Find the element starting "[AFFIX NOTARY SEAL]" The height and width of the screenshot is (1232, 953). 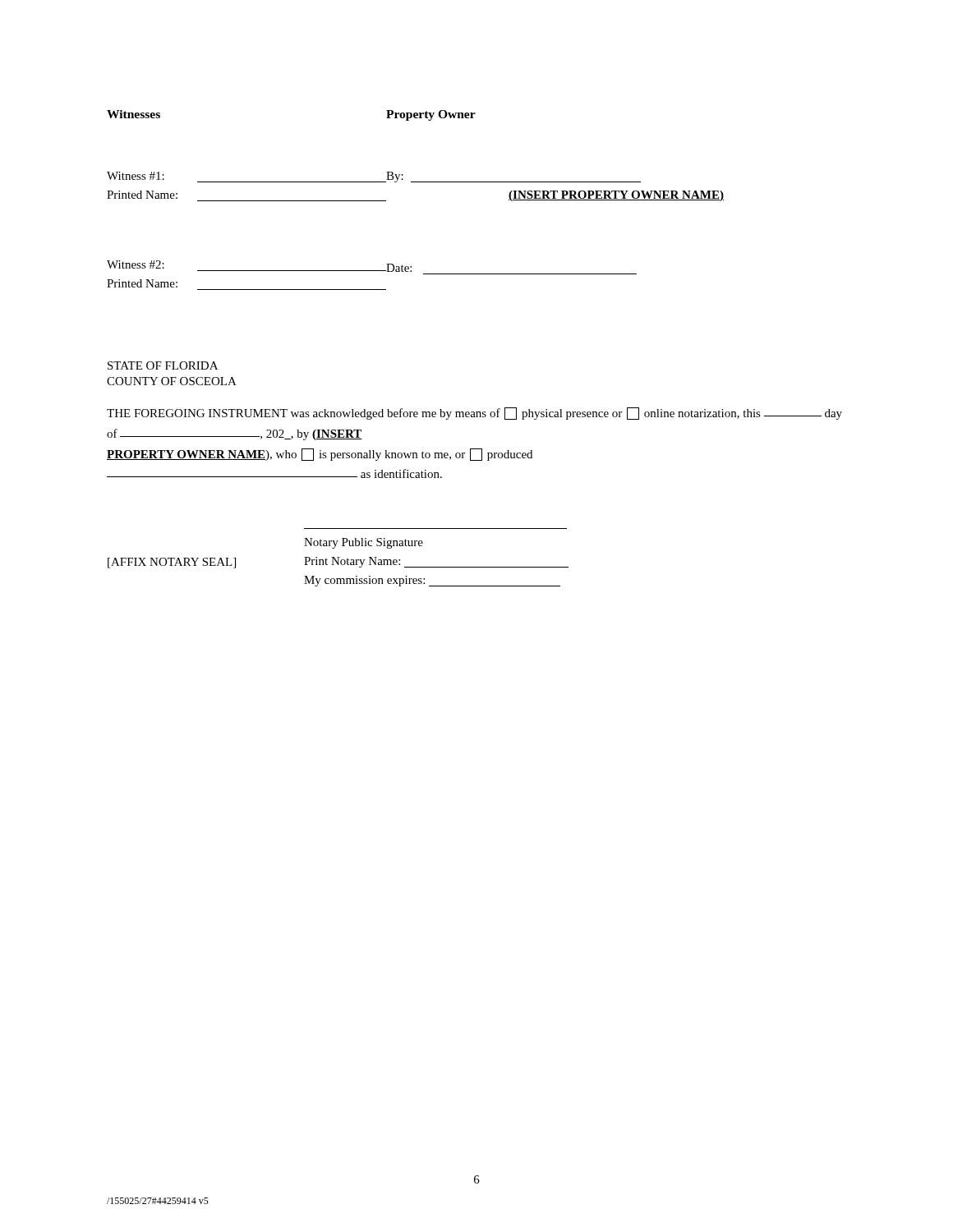[172, 562]
